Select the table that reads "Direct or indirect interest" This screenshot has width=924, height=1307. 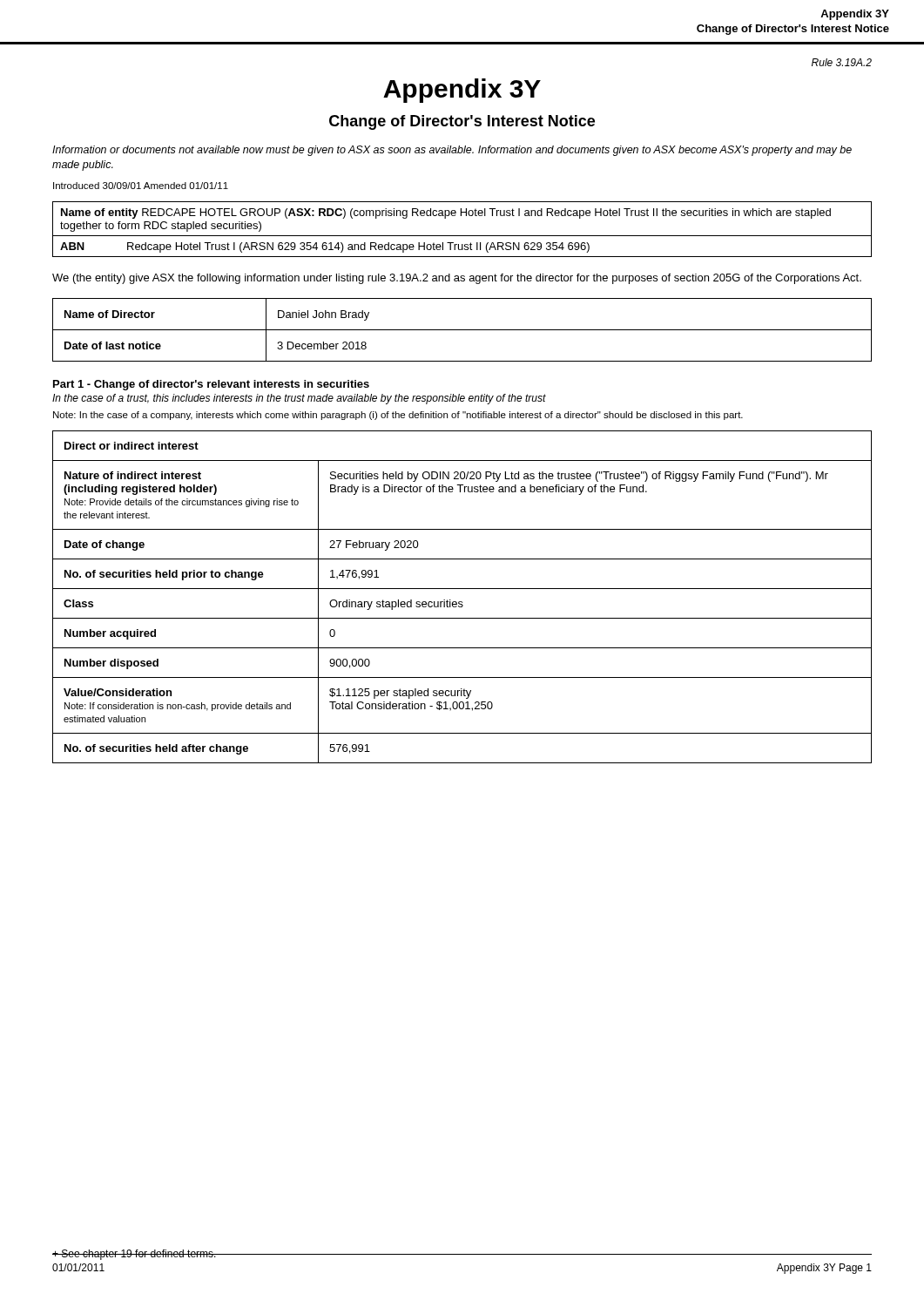click(x=462, y=597)
